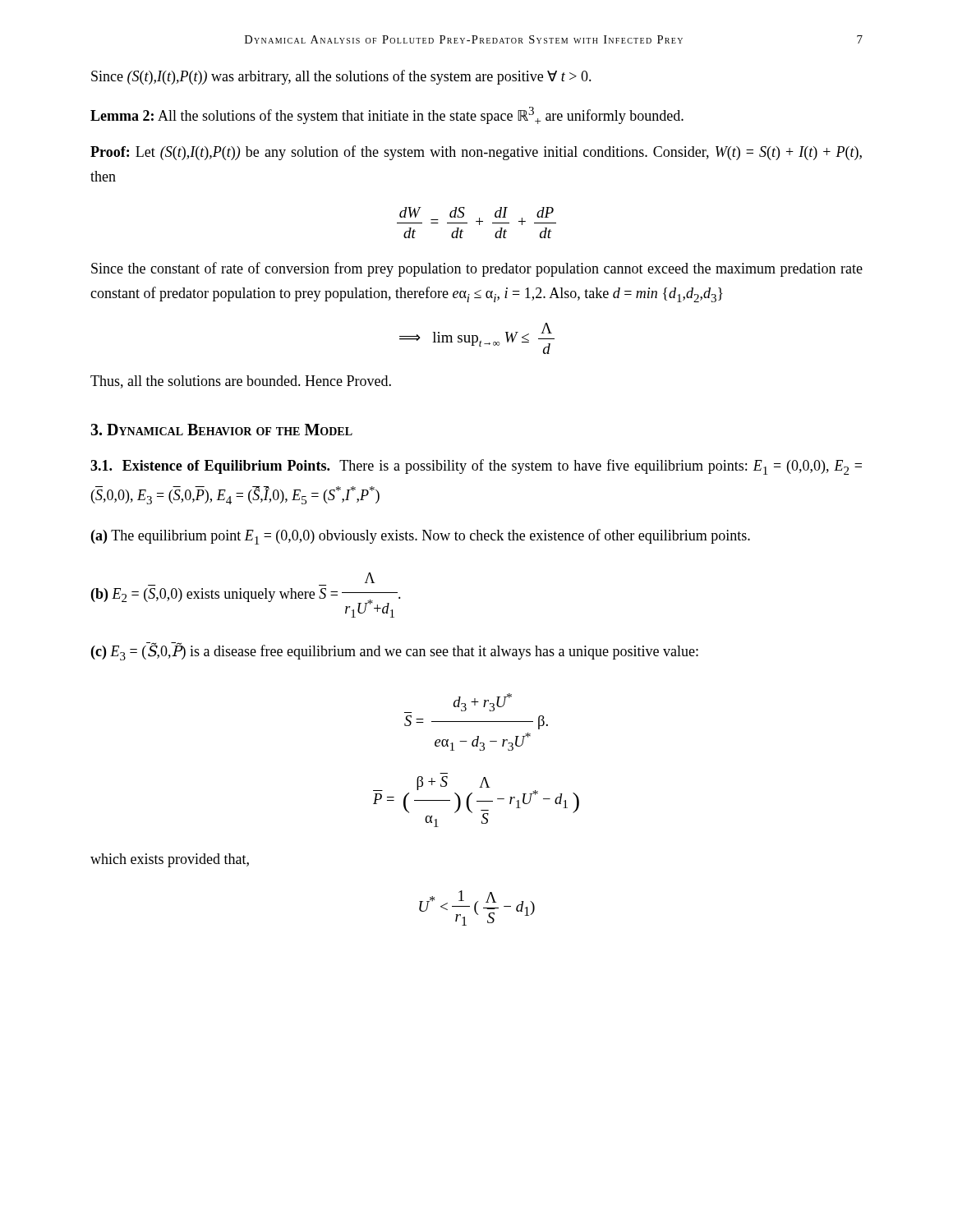Select the formula with the text "⟹ lim supt→∞ W ≤"
Image resolution: width=953 pixels, height=1232 pixels.
[x=476, y=339]
